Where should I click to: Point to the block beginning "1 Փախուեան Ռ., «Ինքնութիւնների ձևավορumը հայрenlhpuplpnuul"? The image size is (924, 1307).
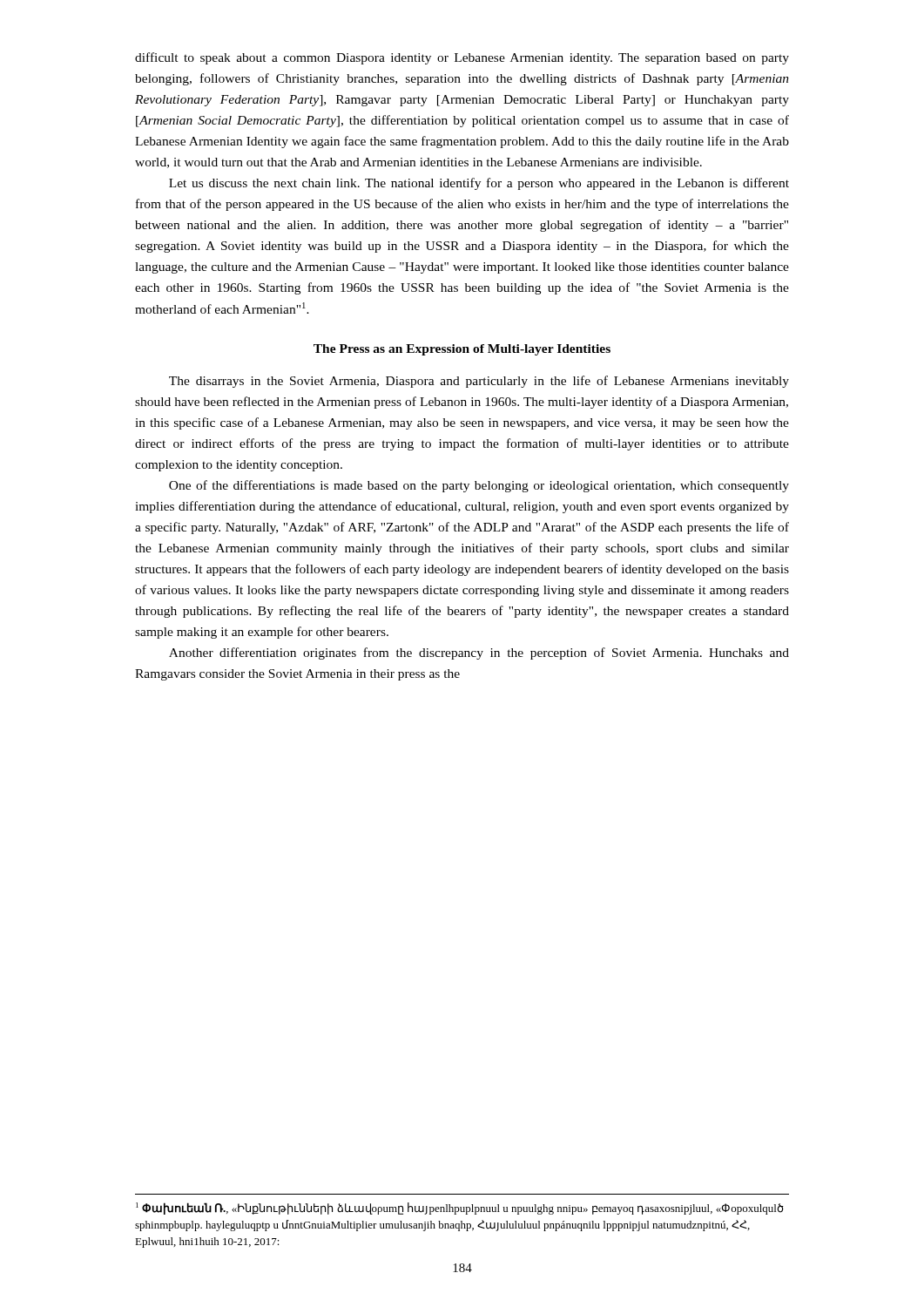pos(462,1225)
